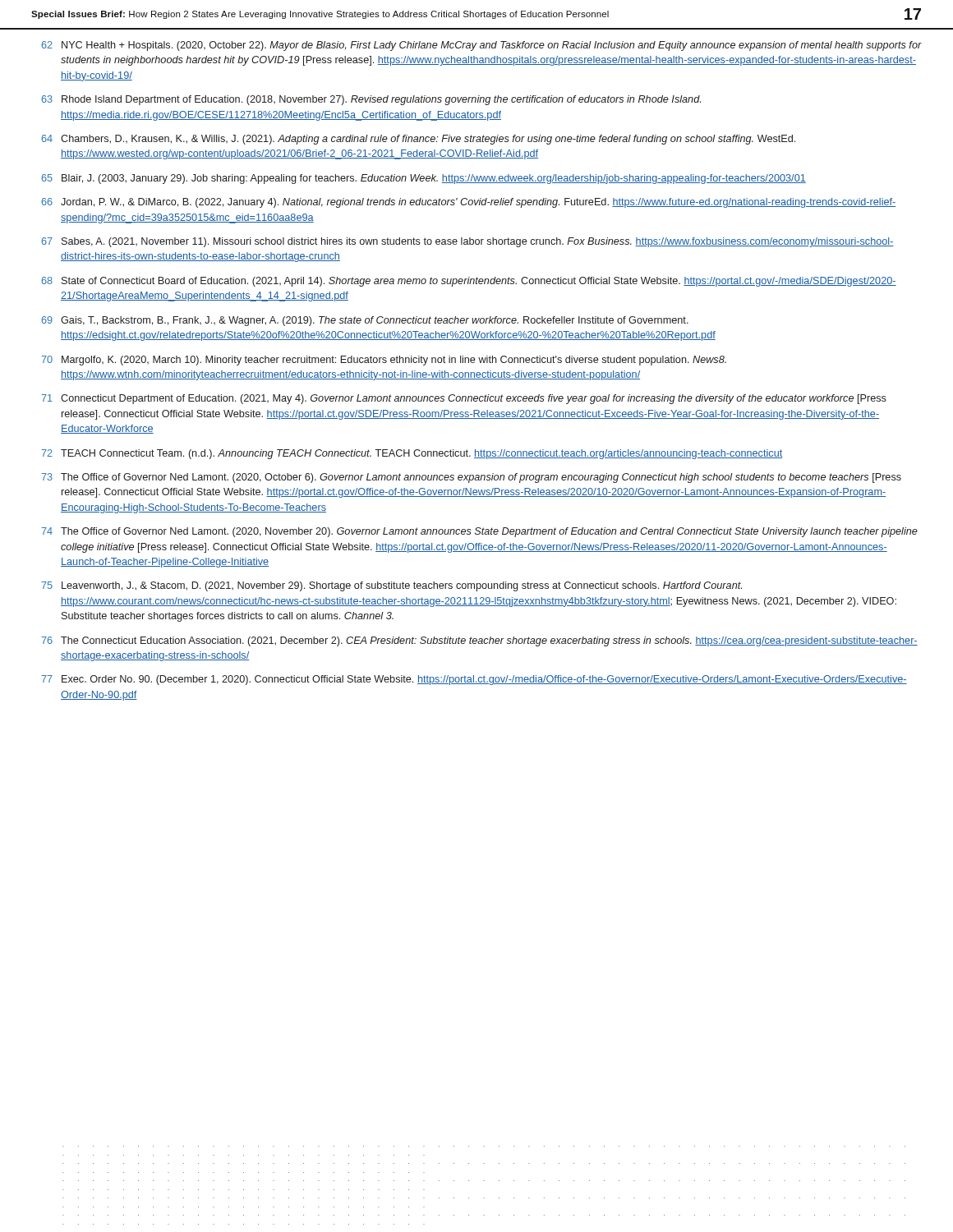This screenshot has height=1232, width=953.
Task: Point to the block beginning "75 Leavenworth, J., & Stacom,"
Action: 476,601
